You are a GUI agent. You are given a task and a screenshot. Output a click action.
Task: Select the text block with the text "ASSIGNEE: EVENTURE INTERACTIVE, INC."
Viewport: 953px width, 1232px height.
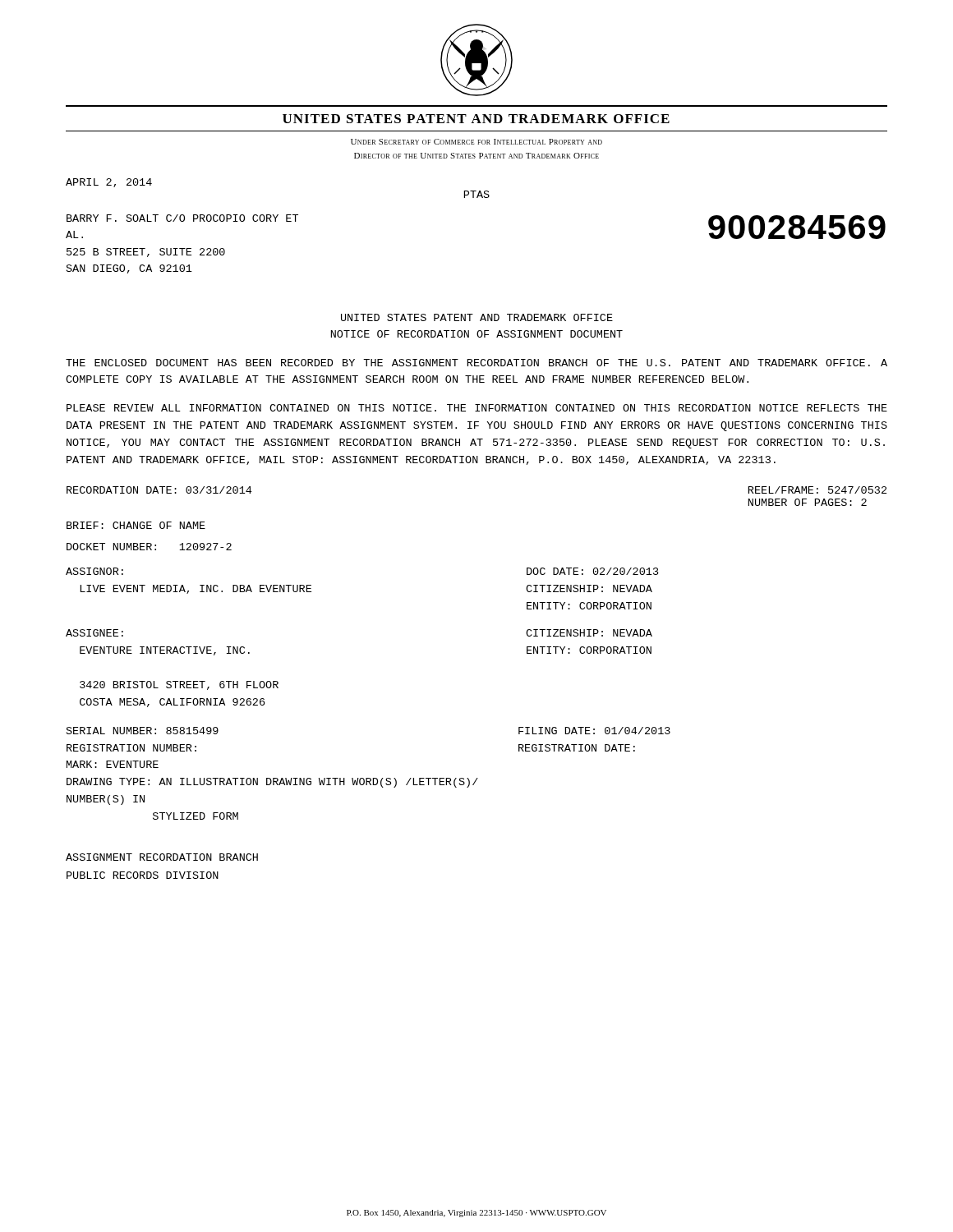[x=94, y=633]
